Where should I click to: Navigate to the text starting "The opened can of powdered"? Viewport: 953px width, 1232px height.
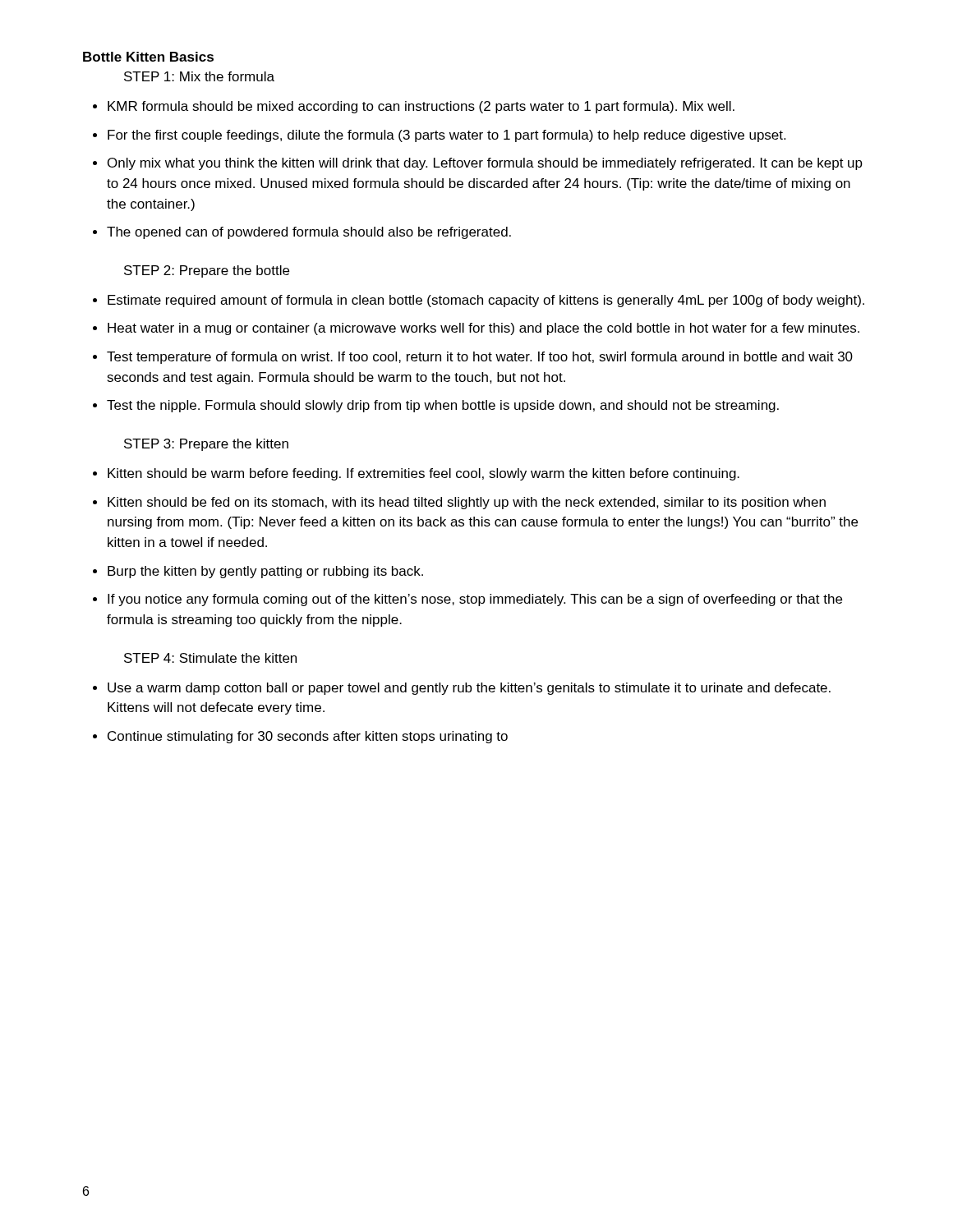(x=489, y=233)
